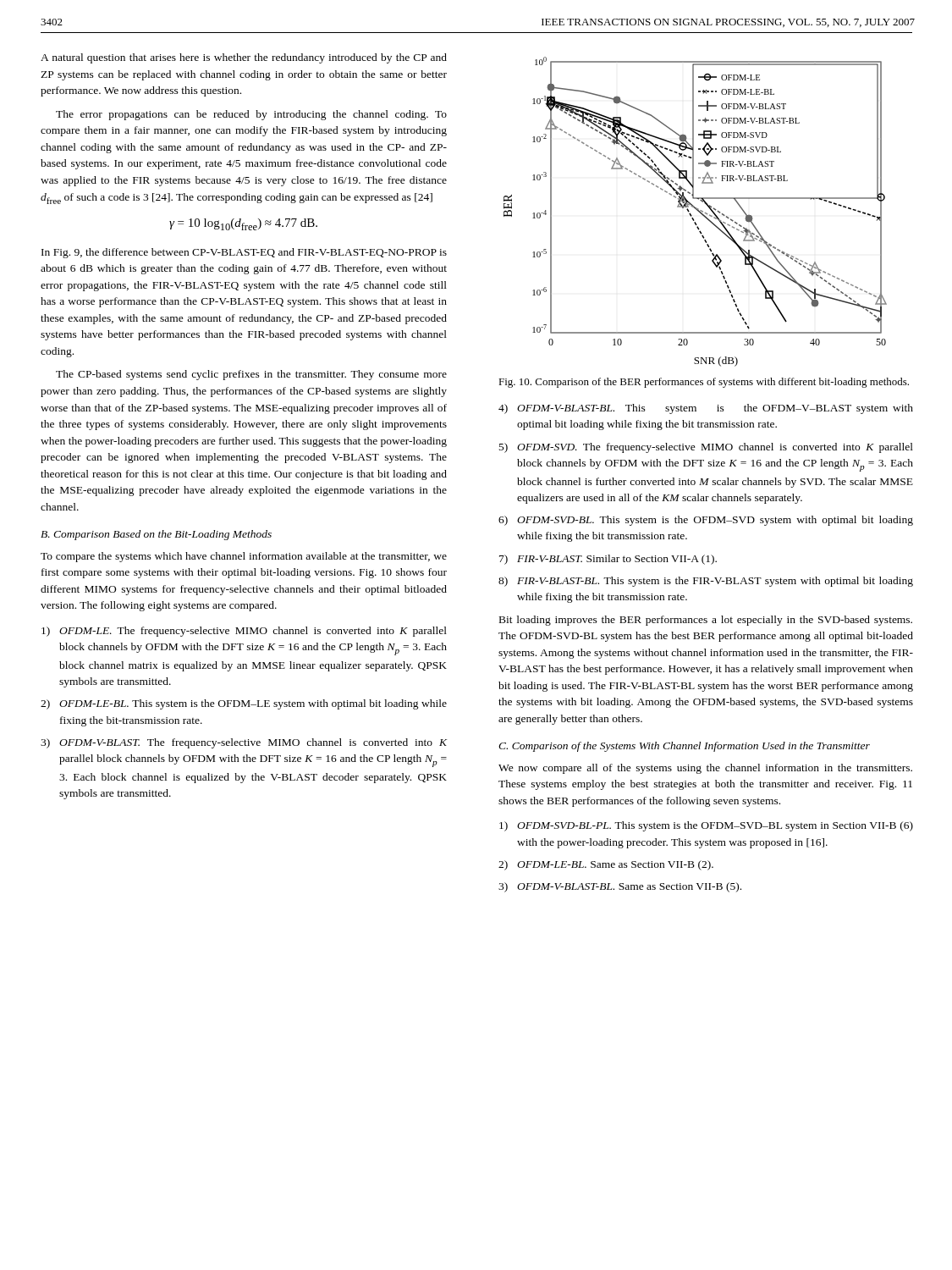Locate the text block that reads "Bit loading improves the BER performances a"
This screenshot has width=952, height=1270.
[706, 669]
